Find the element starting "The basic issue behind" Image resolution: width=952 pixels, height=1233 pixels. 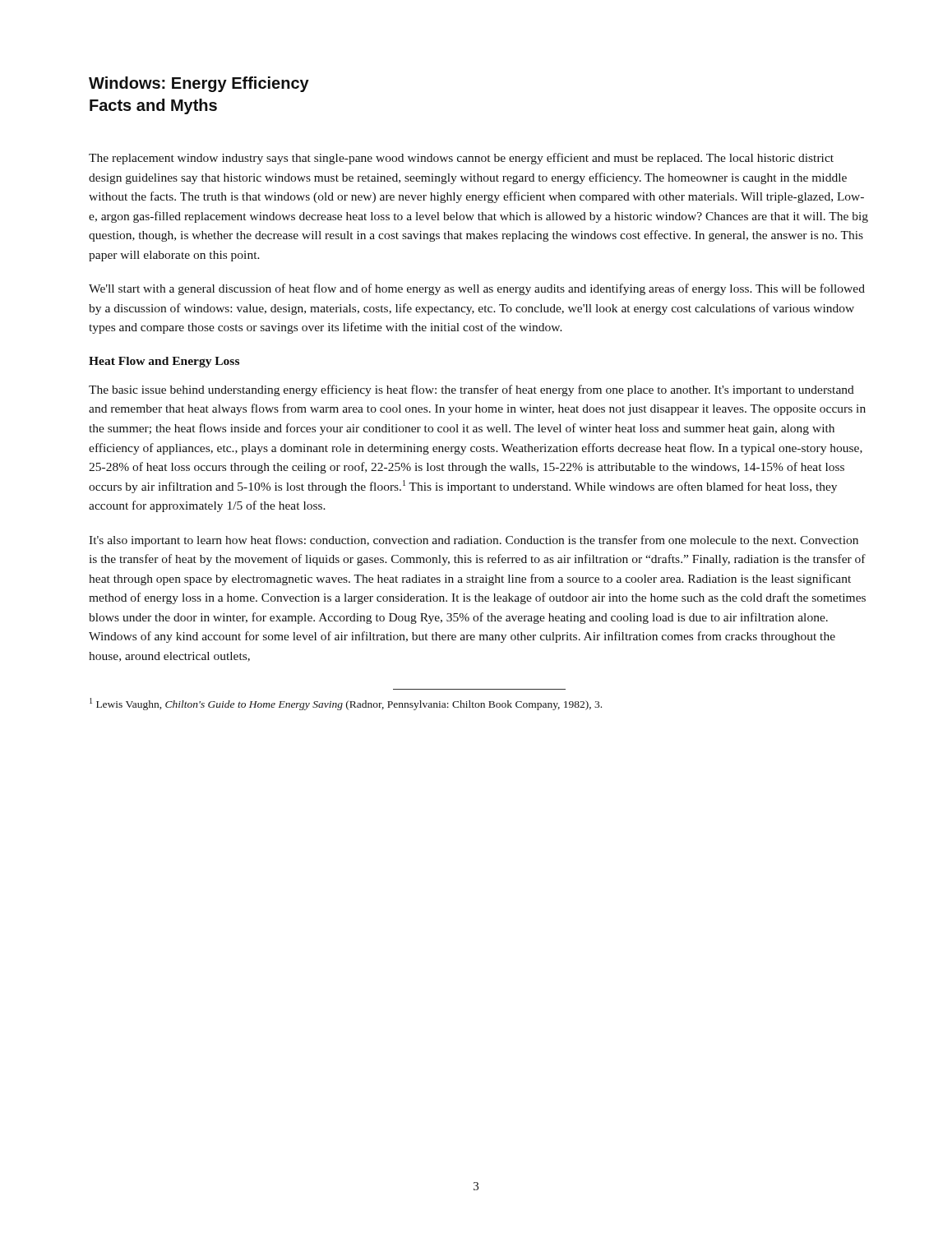tap(477, 447)
